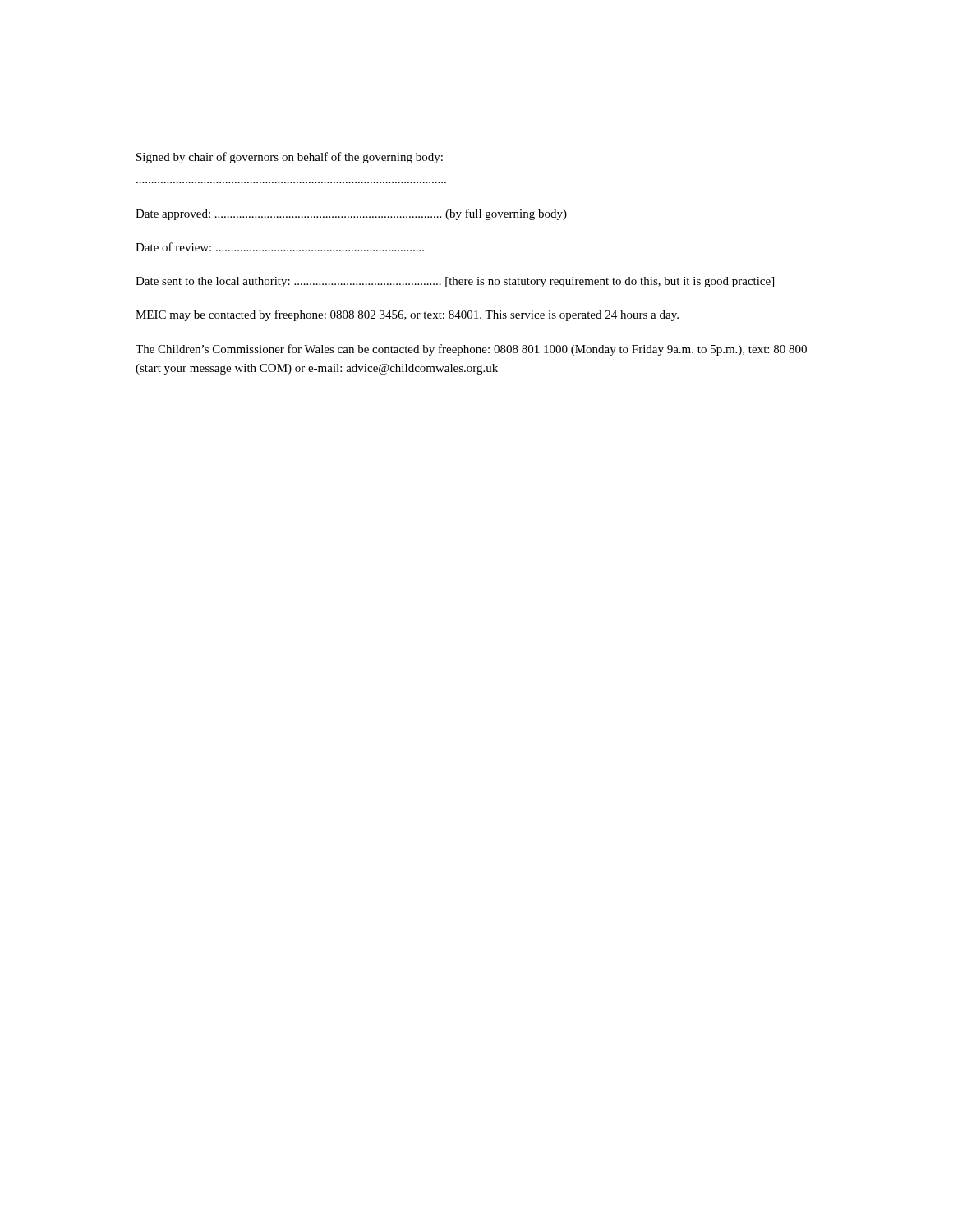Image resolution: width=953 pixels, height=1232 pixels.
Task: Navigate to the text starting "Date approved: .......................................................................... (by full"
Action: point(351,213)
